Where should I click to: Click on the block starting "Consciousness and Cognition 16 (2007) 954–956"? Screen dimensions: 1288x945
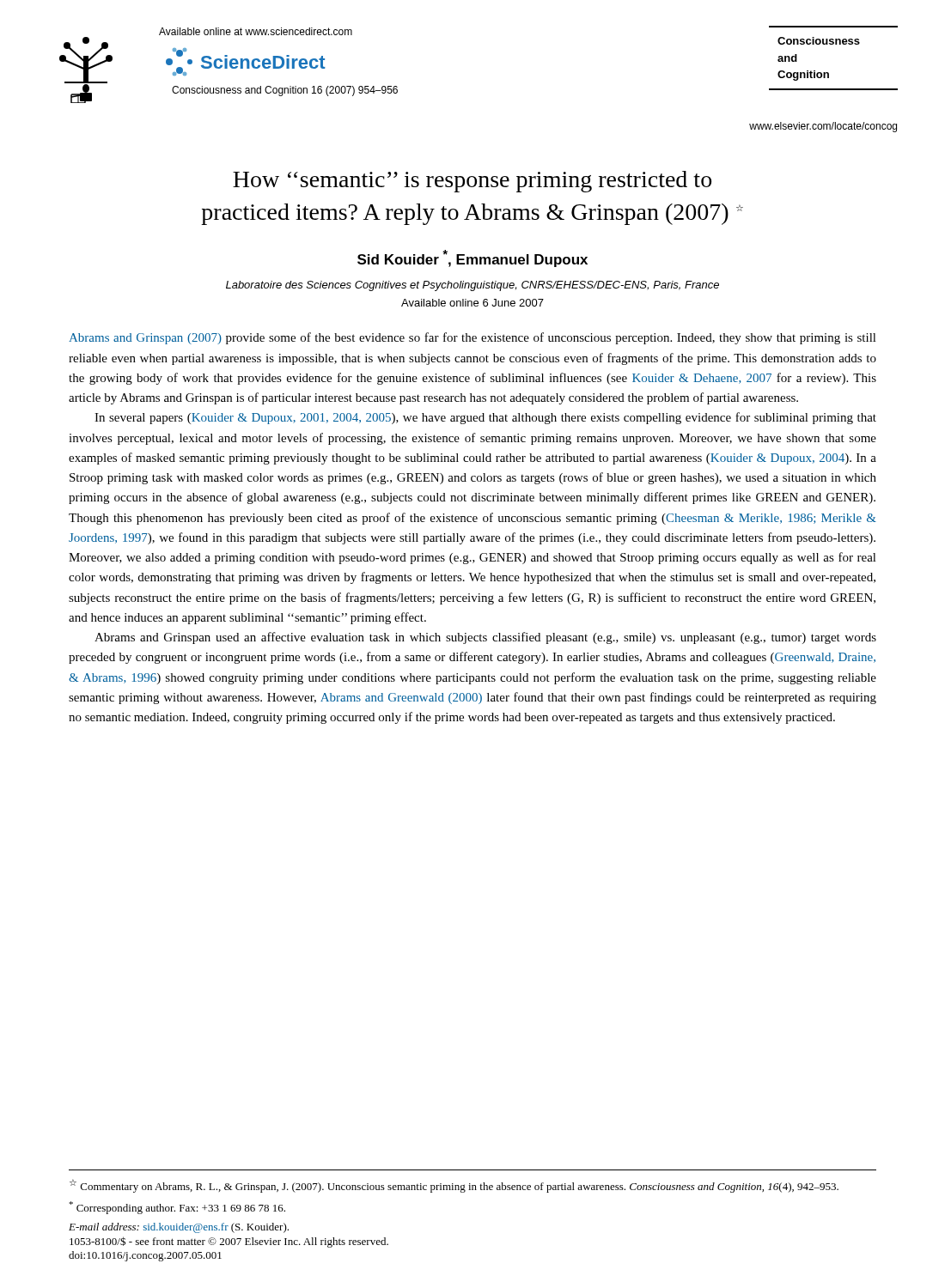[x=285, y=90]
